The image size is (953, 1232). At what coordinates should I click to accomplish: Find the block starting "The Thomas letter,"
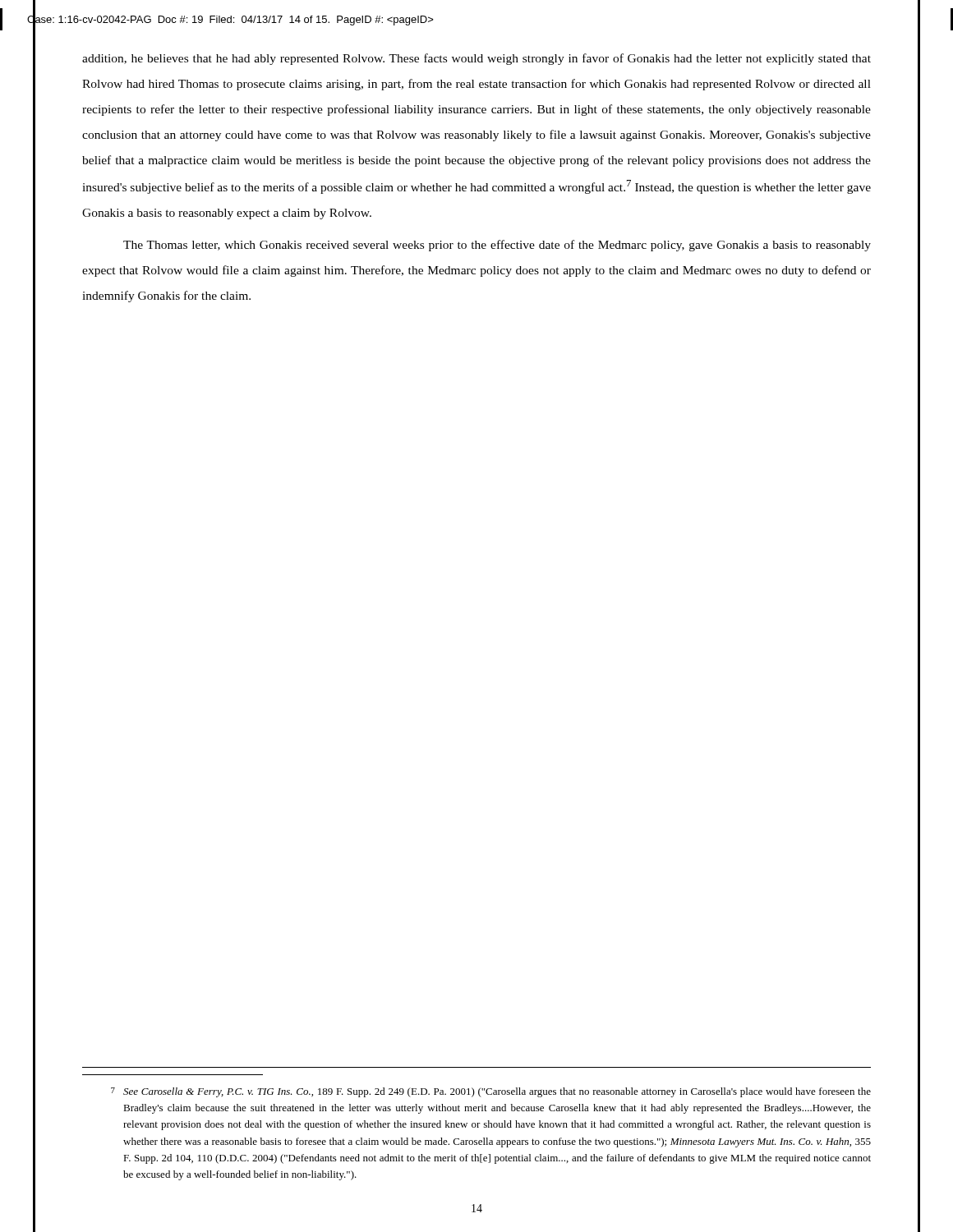tap(476, 270)
